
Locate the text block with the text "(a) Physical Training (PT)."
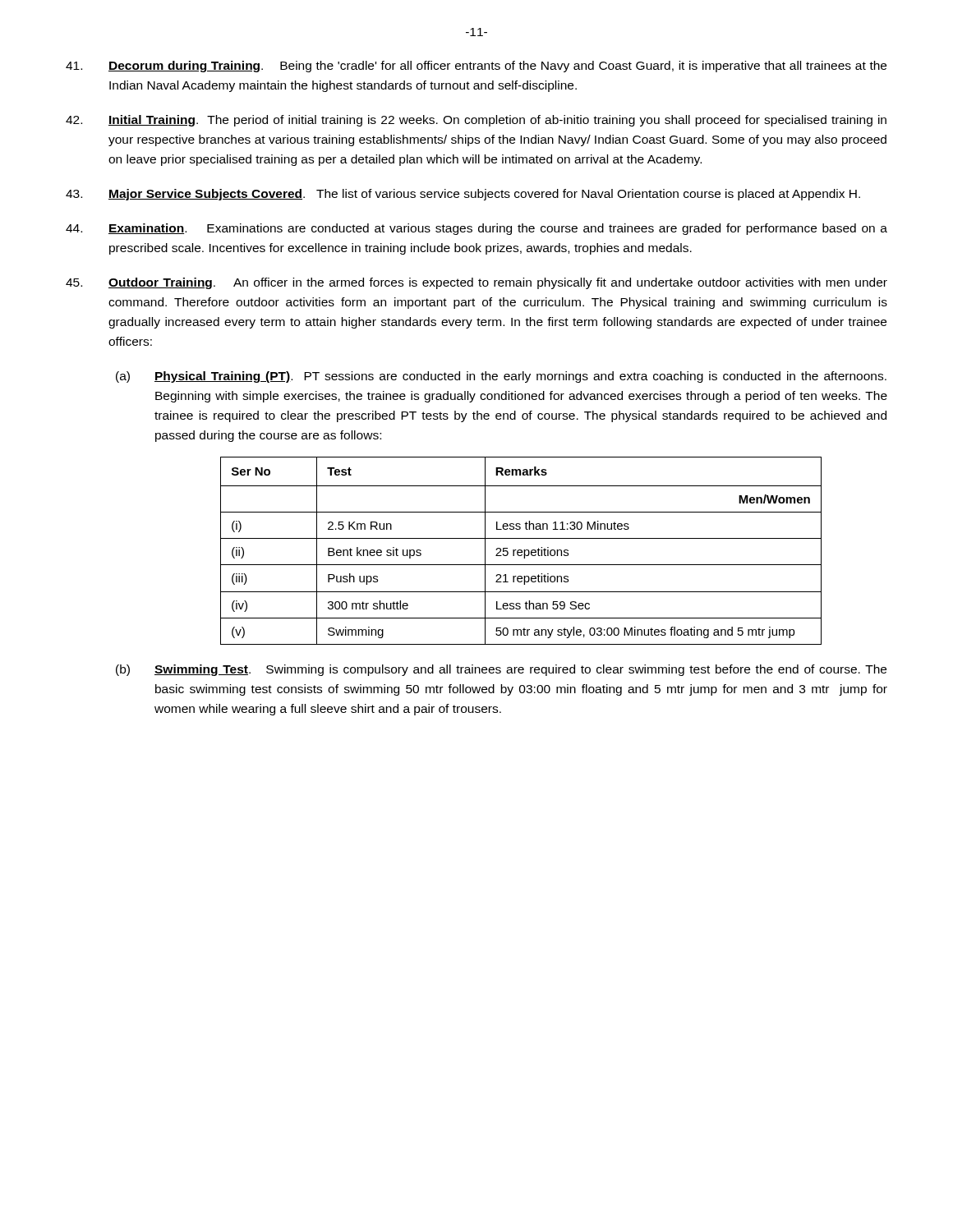point(501,406)
